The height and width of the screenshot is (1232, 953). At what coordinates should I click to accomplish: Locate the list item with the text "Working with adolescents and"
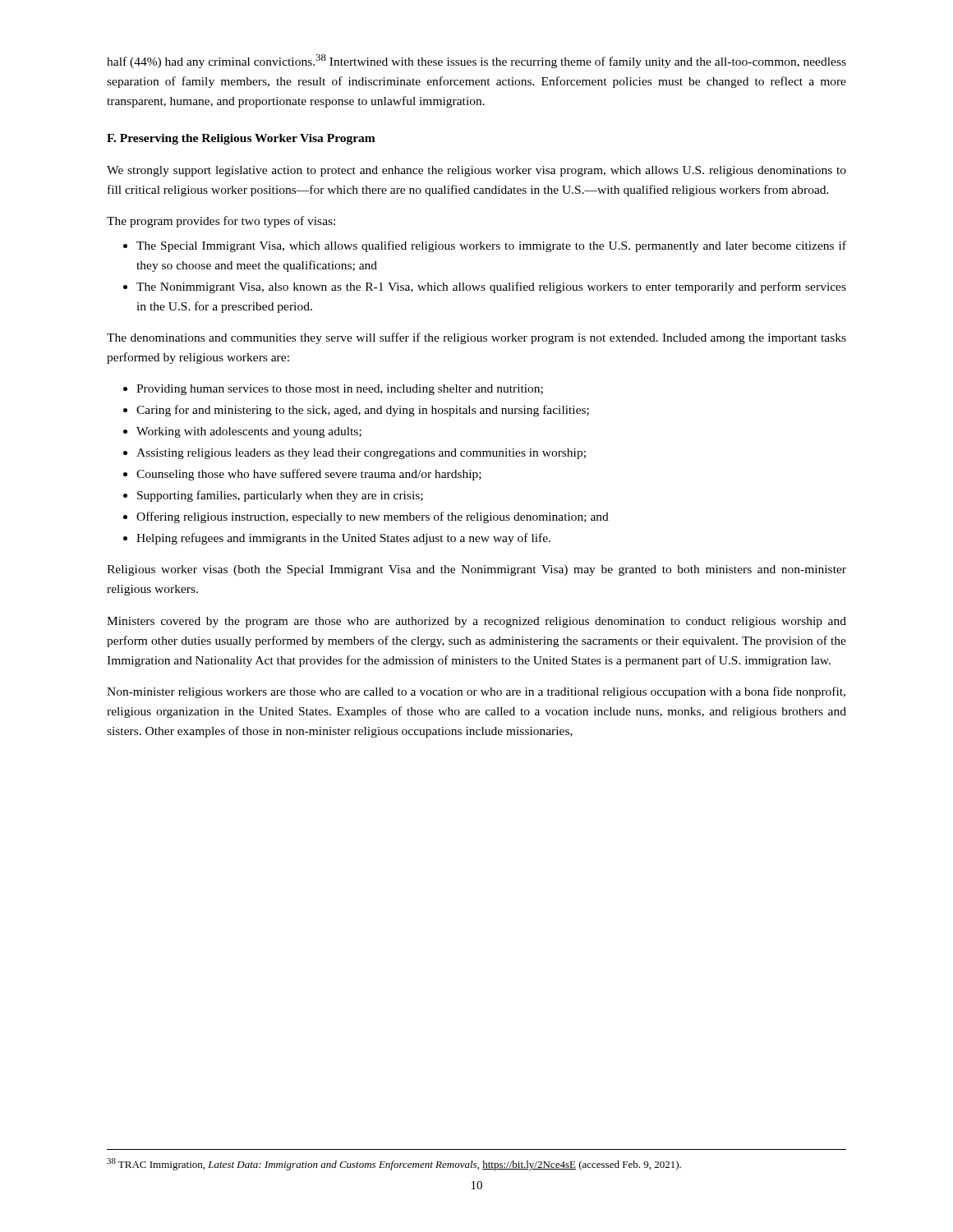point(249,431)
